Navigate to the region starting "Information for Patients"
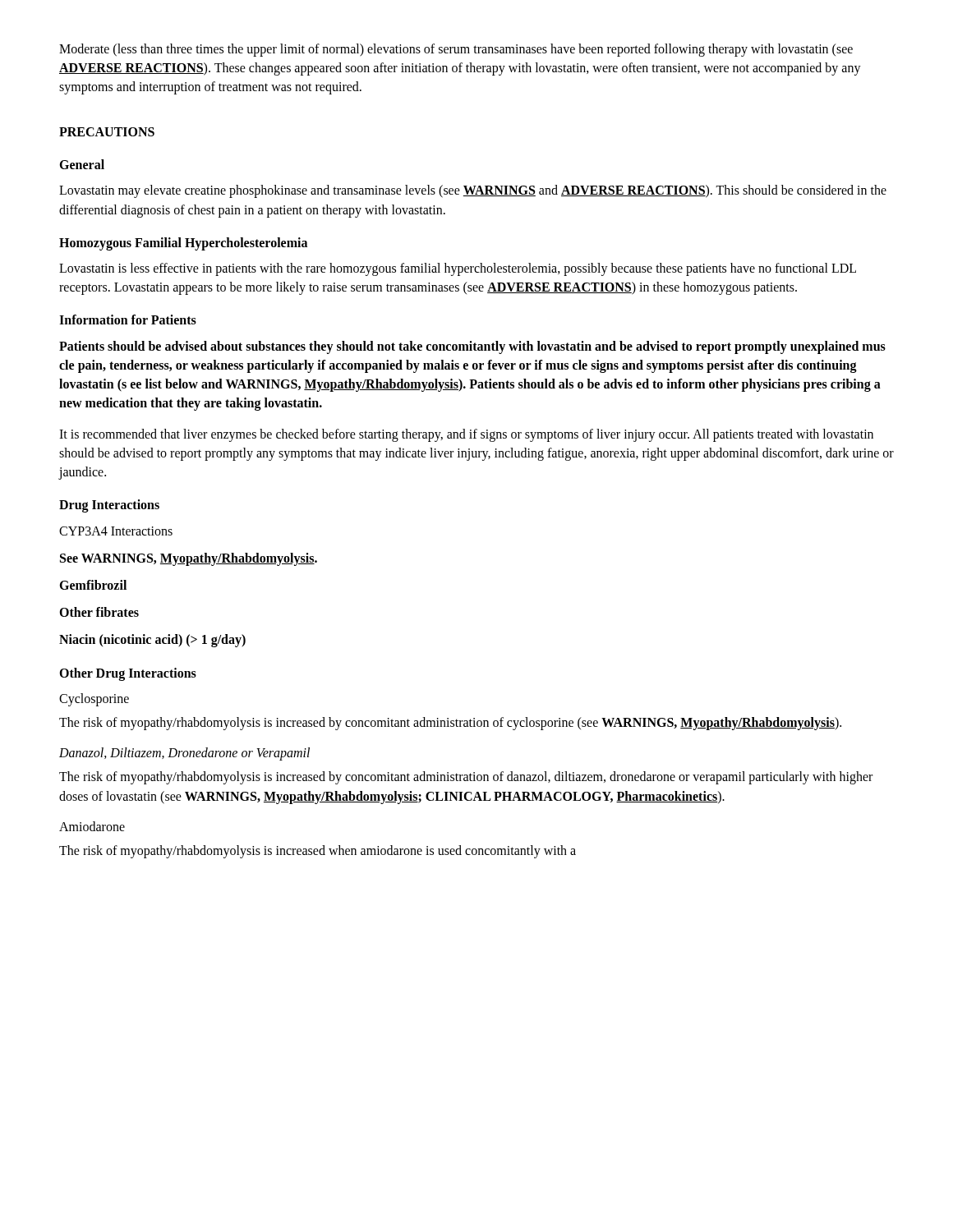The width and height of the screenshot is (953, 1232). 128,320
